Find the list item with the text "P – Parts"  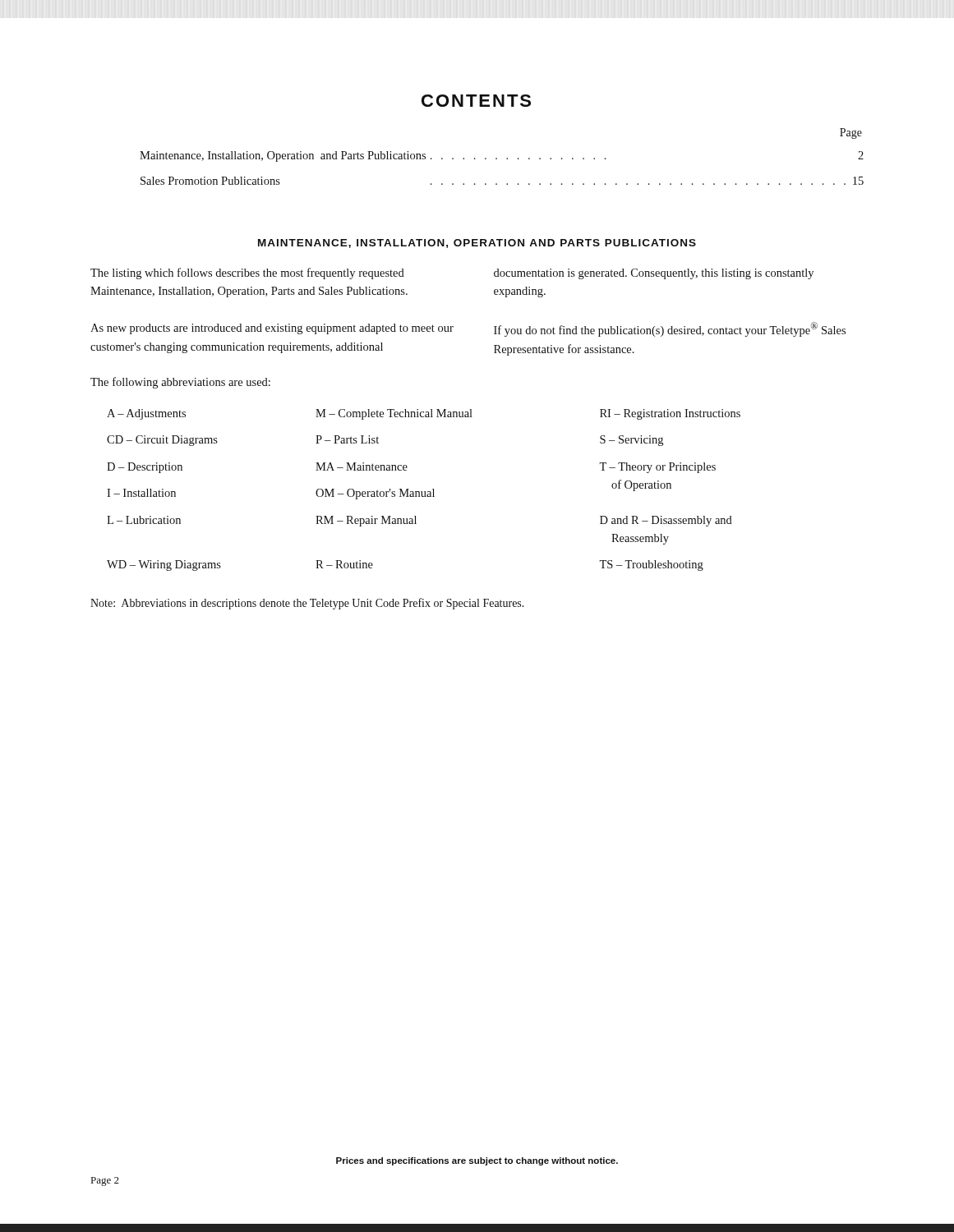347,440
